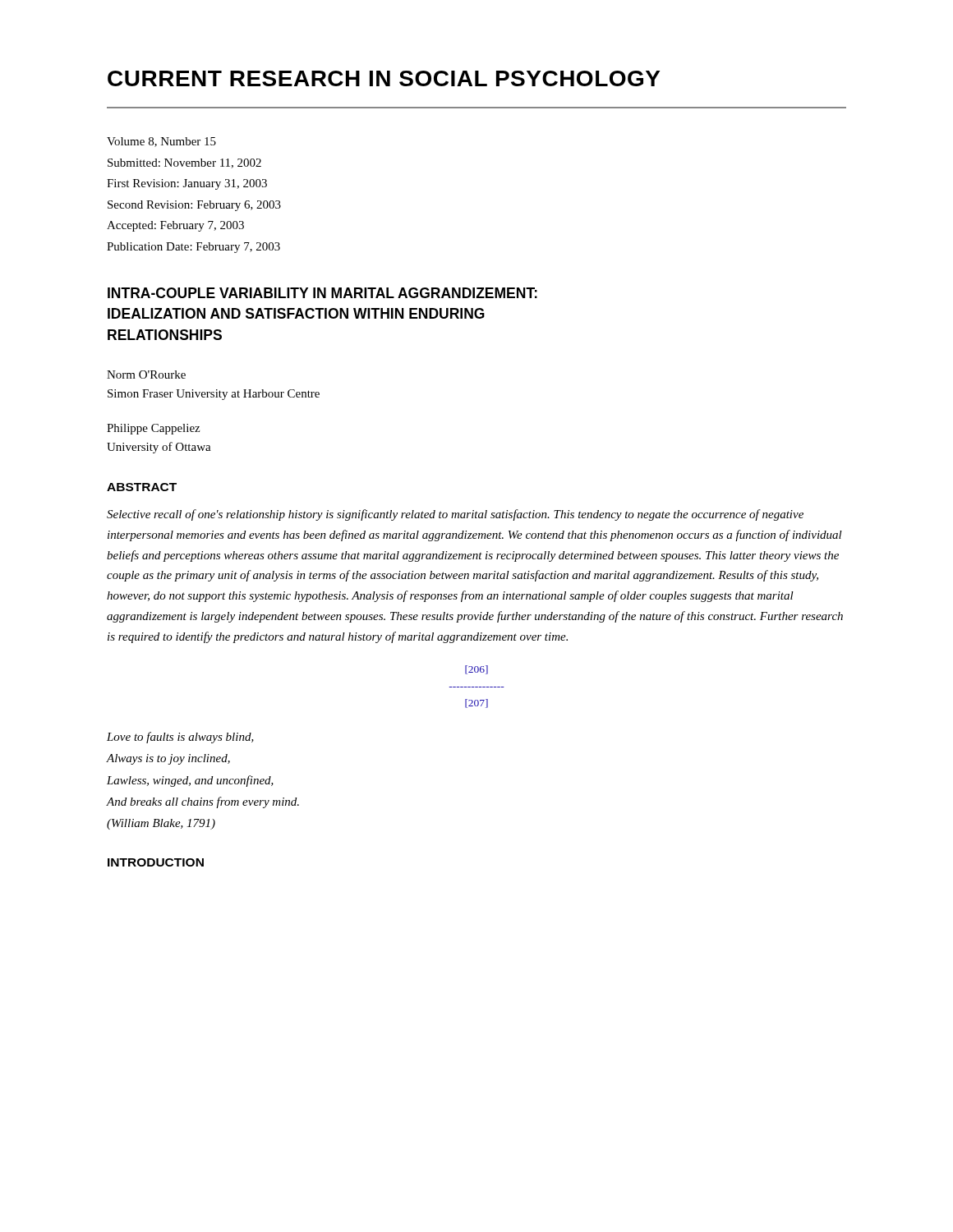The width and height of the screenshot is (953, 1232).
Task: Select the section header that reads "INTRA-COUPLE VARIABILITY IN MARITAL AGGRANDIZEMENT: IDEALIZATION AND SATISFACTION"
Action: pos(322,314)
